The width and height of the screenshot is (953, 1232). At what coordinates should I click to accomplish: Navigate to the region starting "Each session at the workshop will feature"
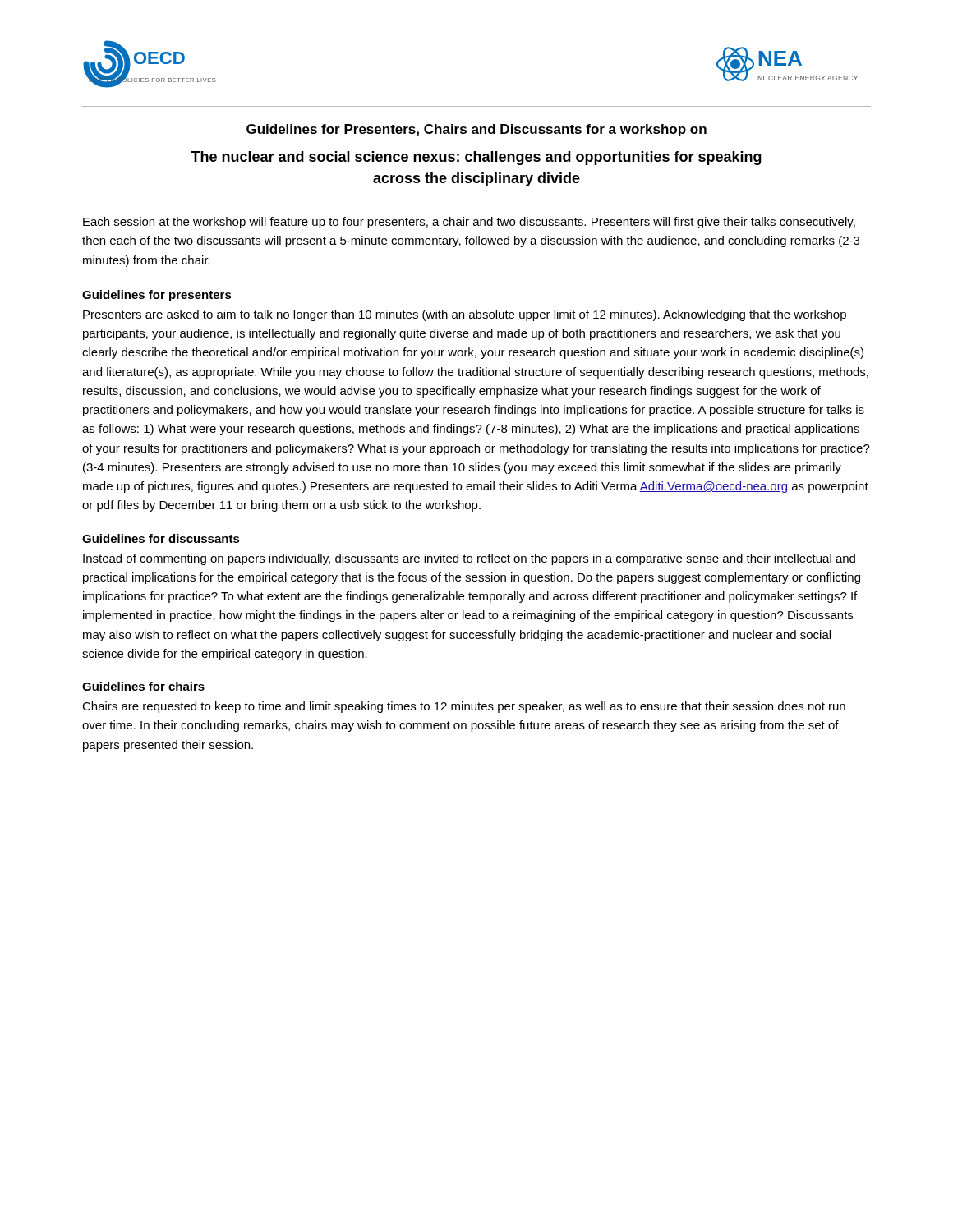471,241
